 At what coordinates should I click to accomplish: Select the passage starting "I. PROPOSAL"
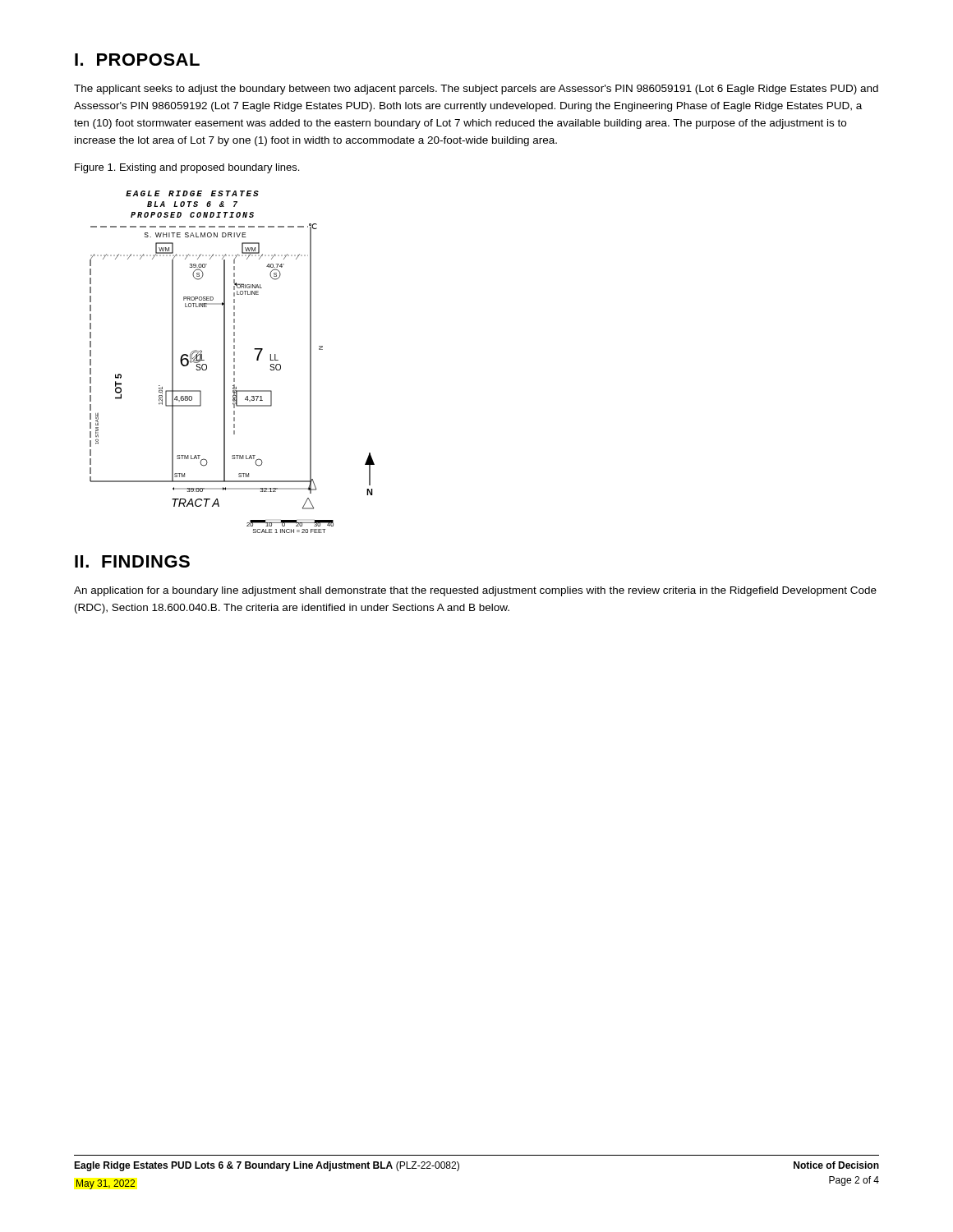[137, 60]
